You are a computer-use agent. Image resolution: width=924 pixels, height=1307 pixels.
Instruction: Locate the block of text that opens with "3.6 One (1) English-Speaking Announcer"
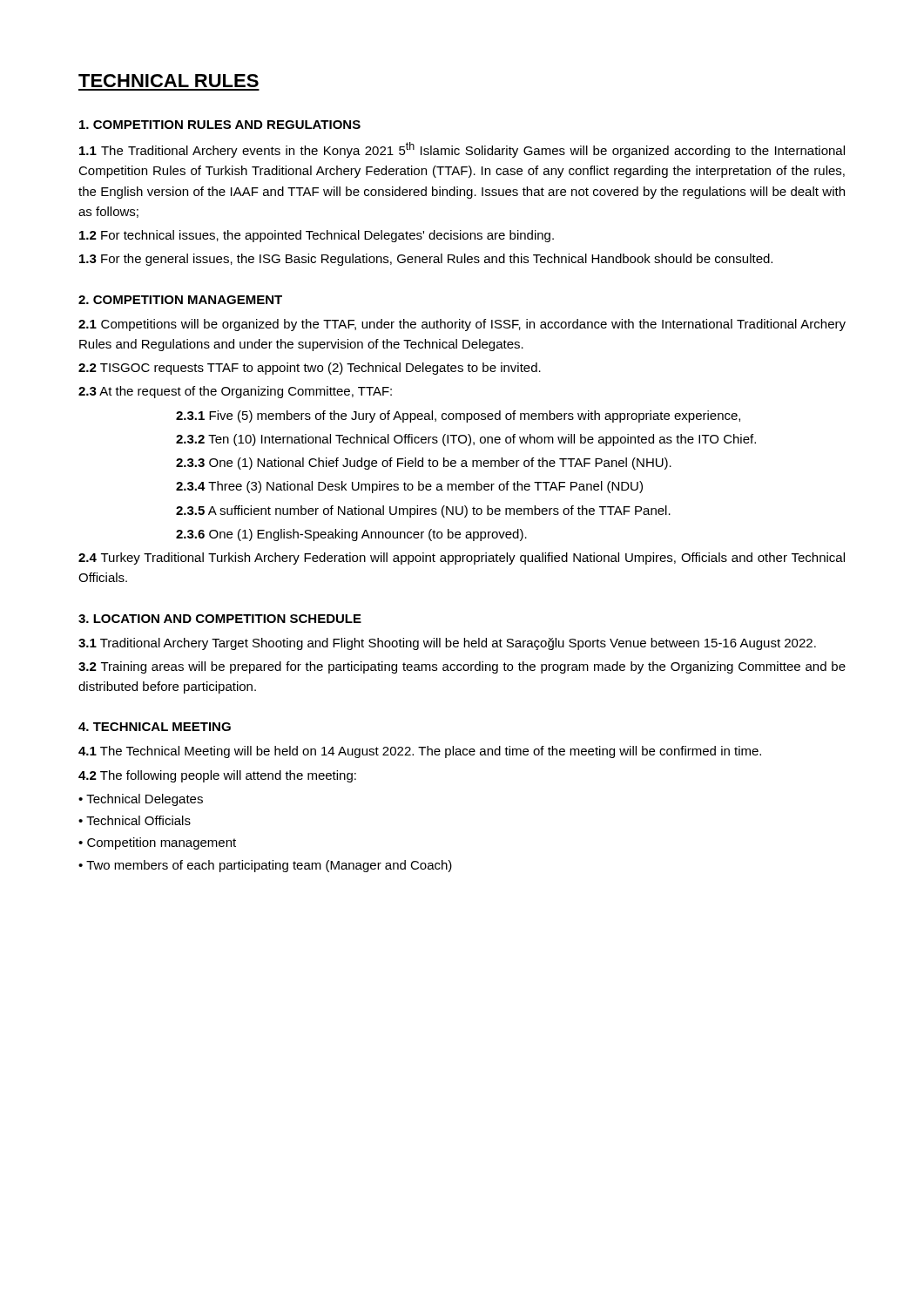coord(352,533)
